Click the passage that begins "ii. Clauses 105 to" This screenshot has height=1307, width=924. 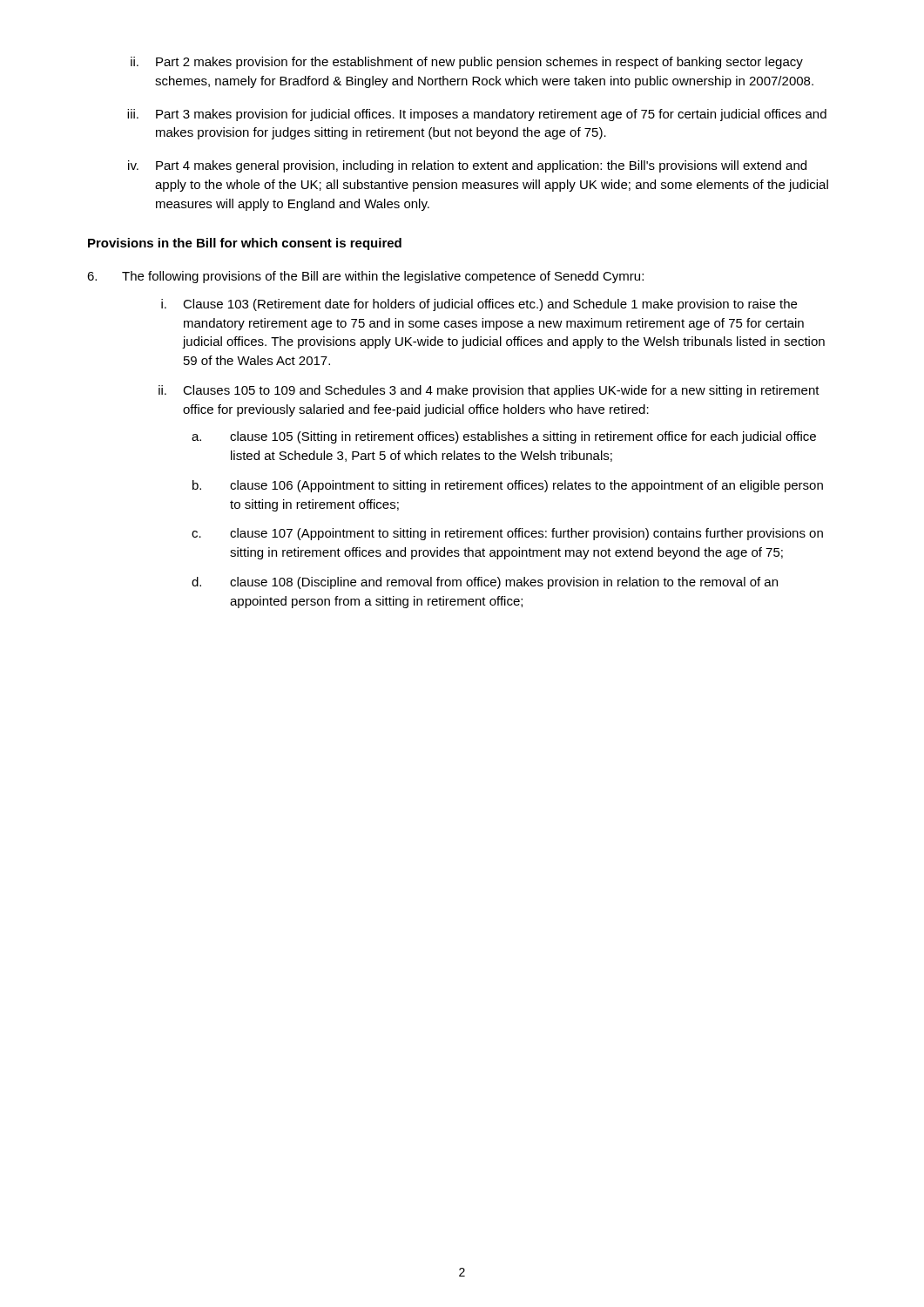pyautogui.click(x=489, y=391)
